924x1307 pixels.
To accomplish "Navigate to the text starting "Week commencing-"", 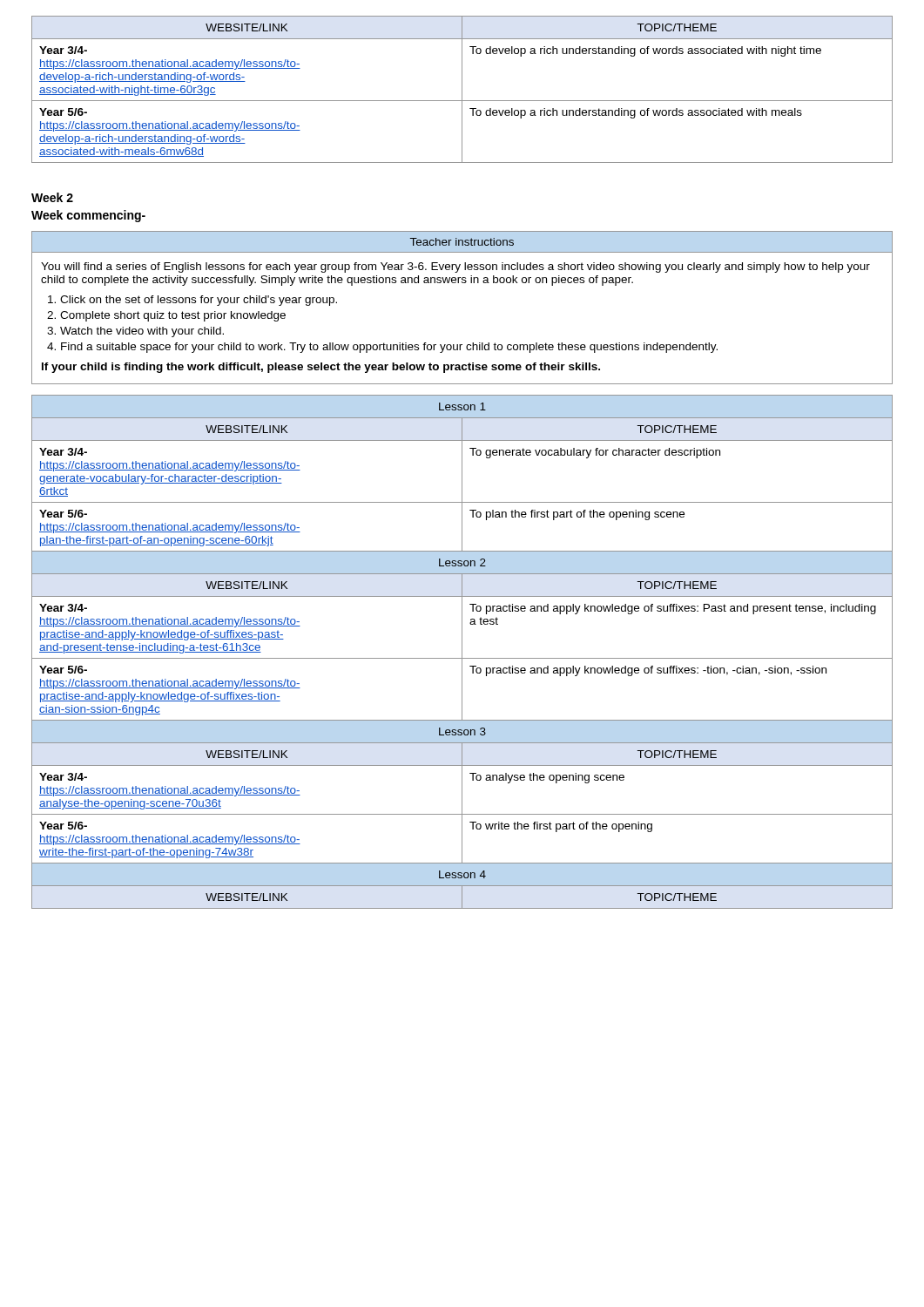I will [88, 215].
